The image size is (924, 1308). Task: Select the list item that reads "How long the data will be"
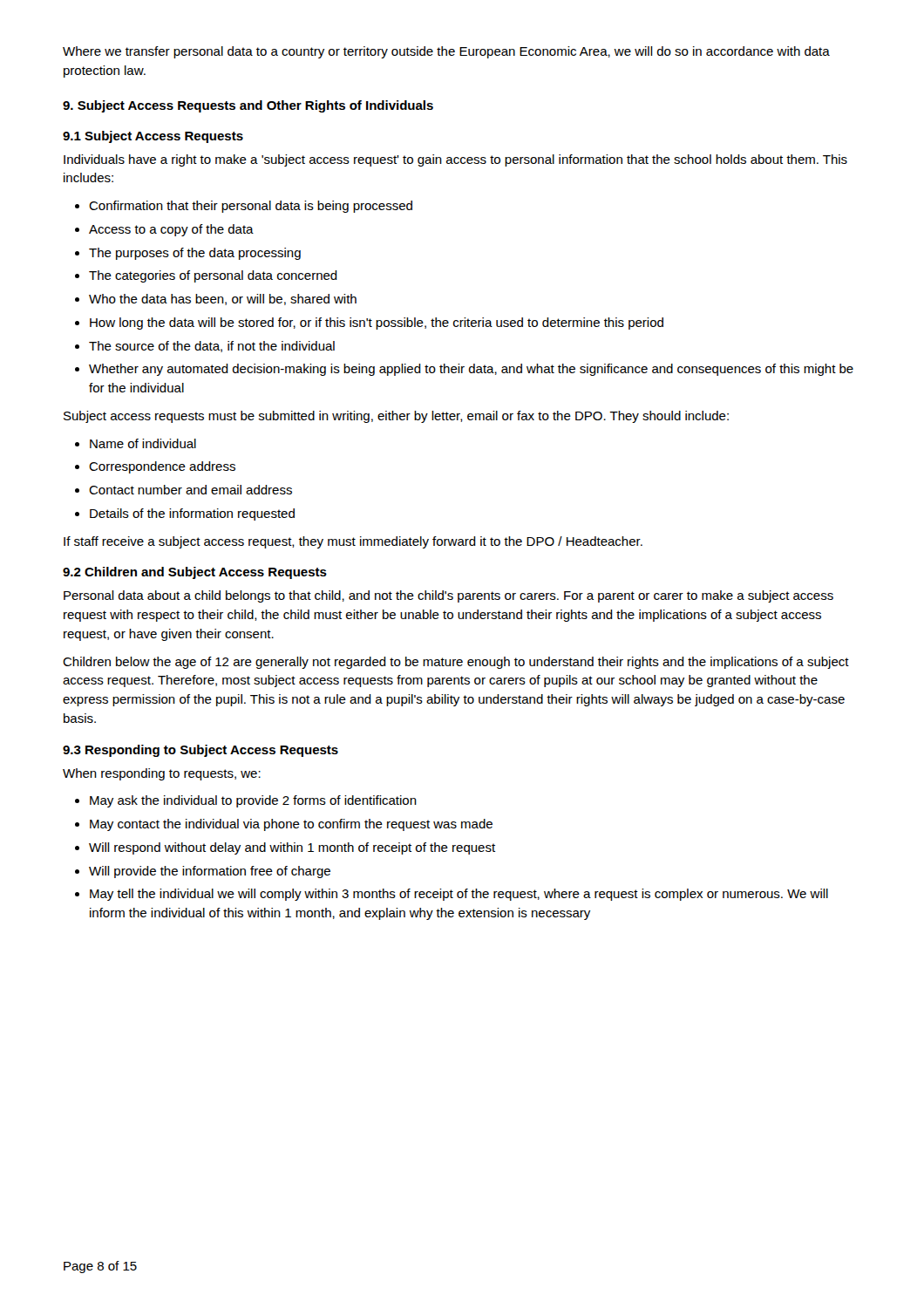click(377, 322)
